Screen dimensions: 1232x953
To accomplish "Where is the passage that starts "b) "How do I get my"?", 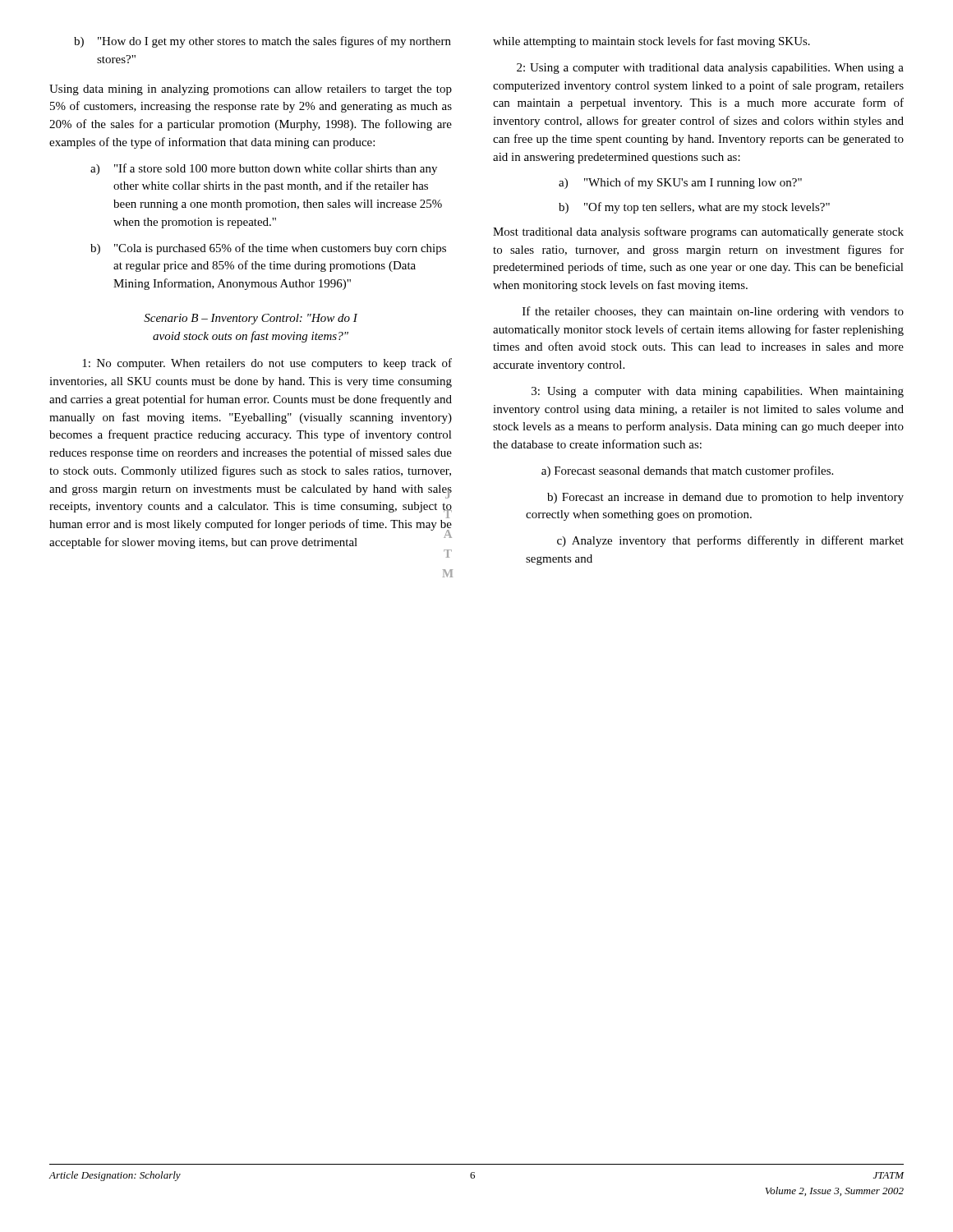I will [263, 51].
